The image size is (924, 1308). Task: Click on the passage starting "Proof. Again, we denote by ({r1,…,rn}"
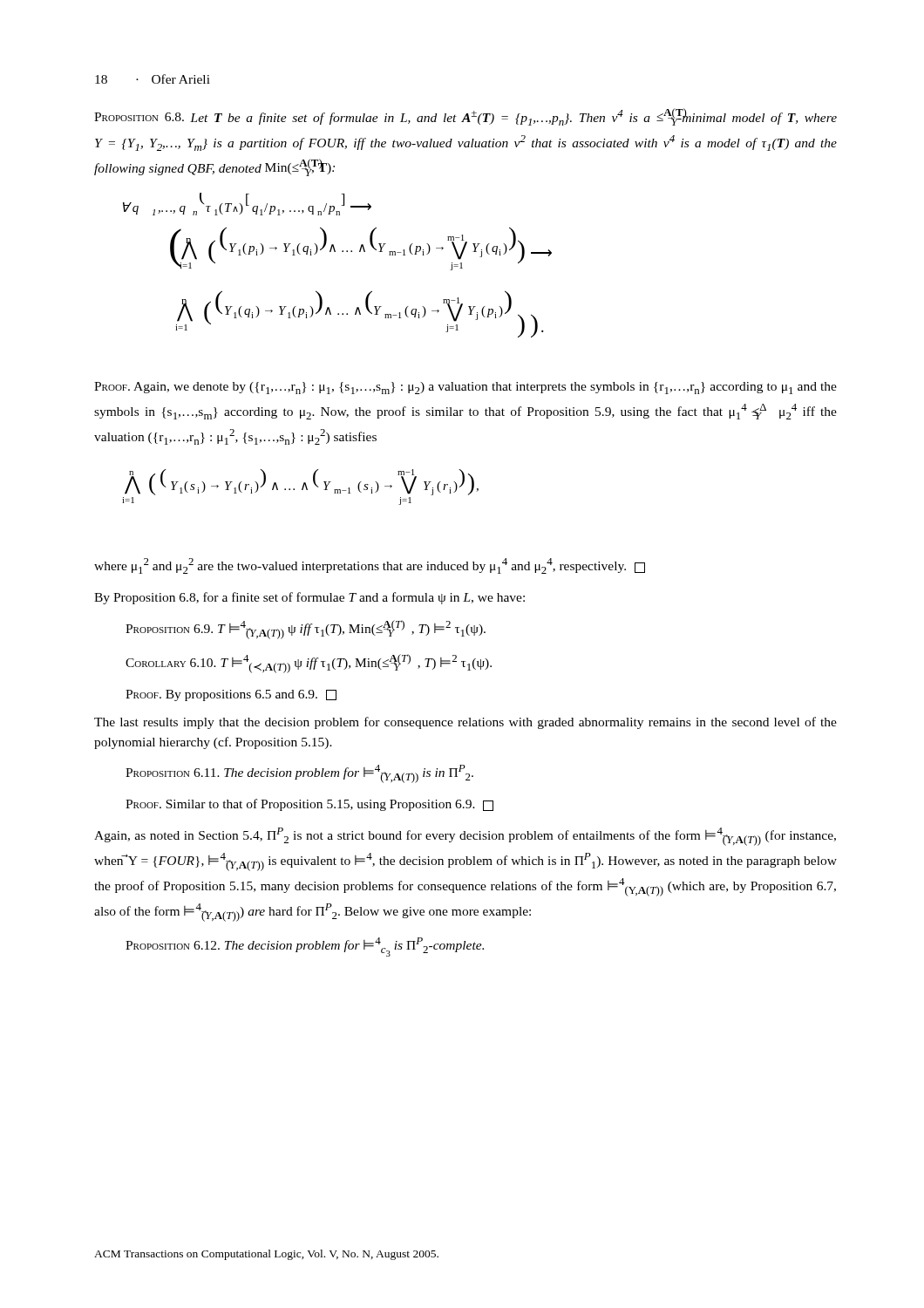pyautogui.click(x=466, y=413)
